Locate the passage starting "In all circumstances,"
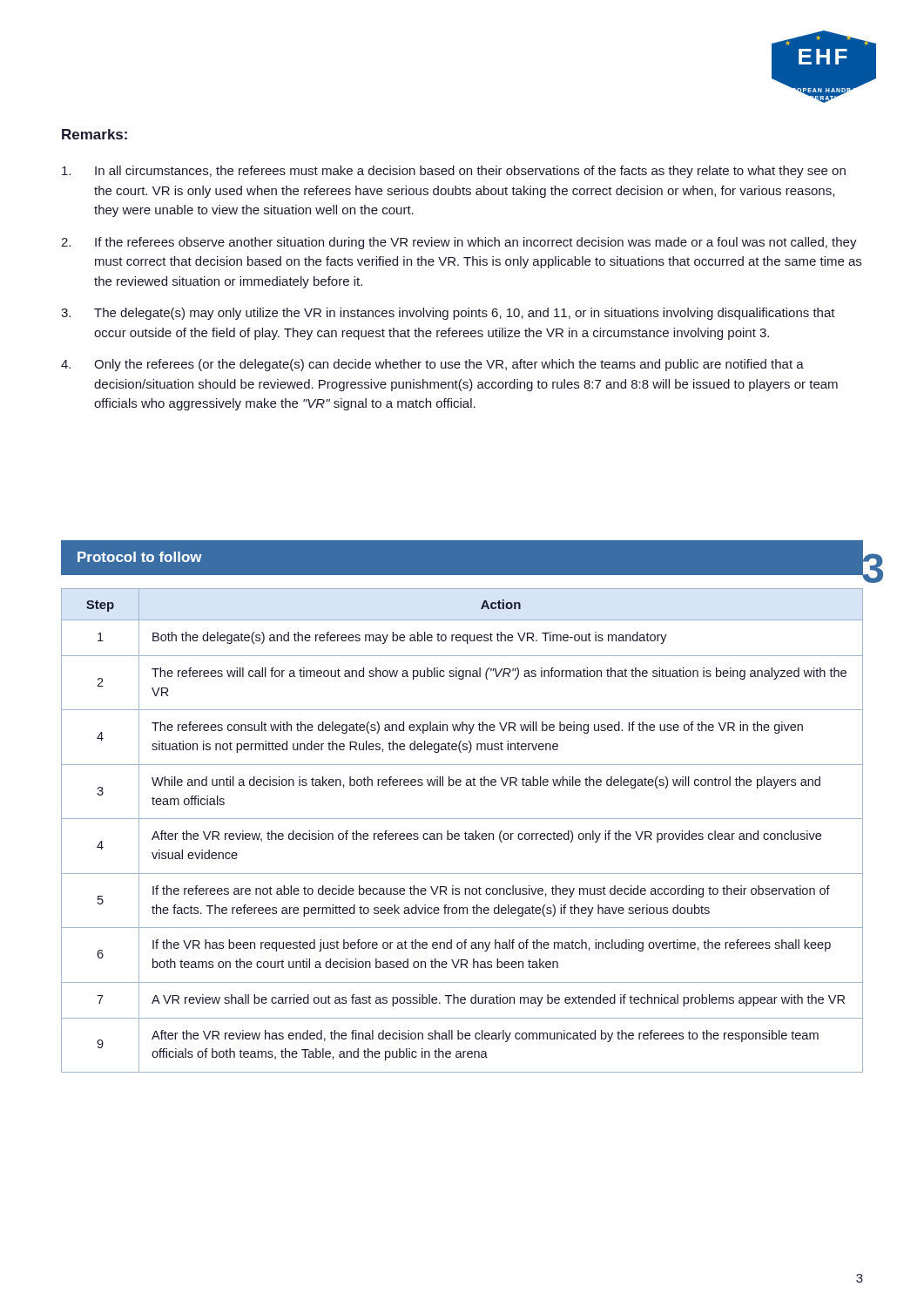Screen dimensions: 1307x924 [462, 191]
